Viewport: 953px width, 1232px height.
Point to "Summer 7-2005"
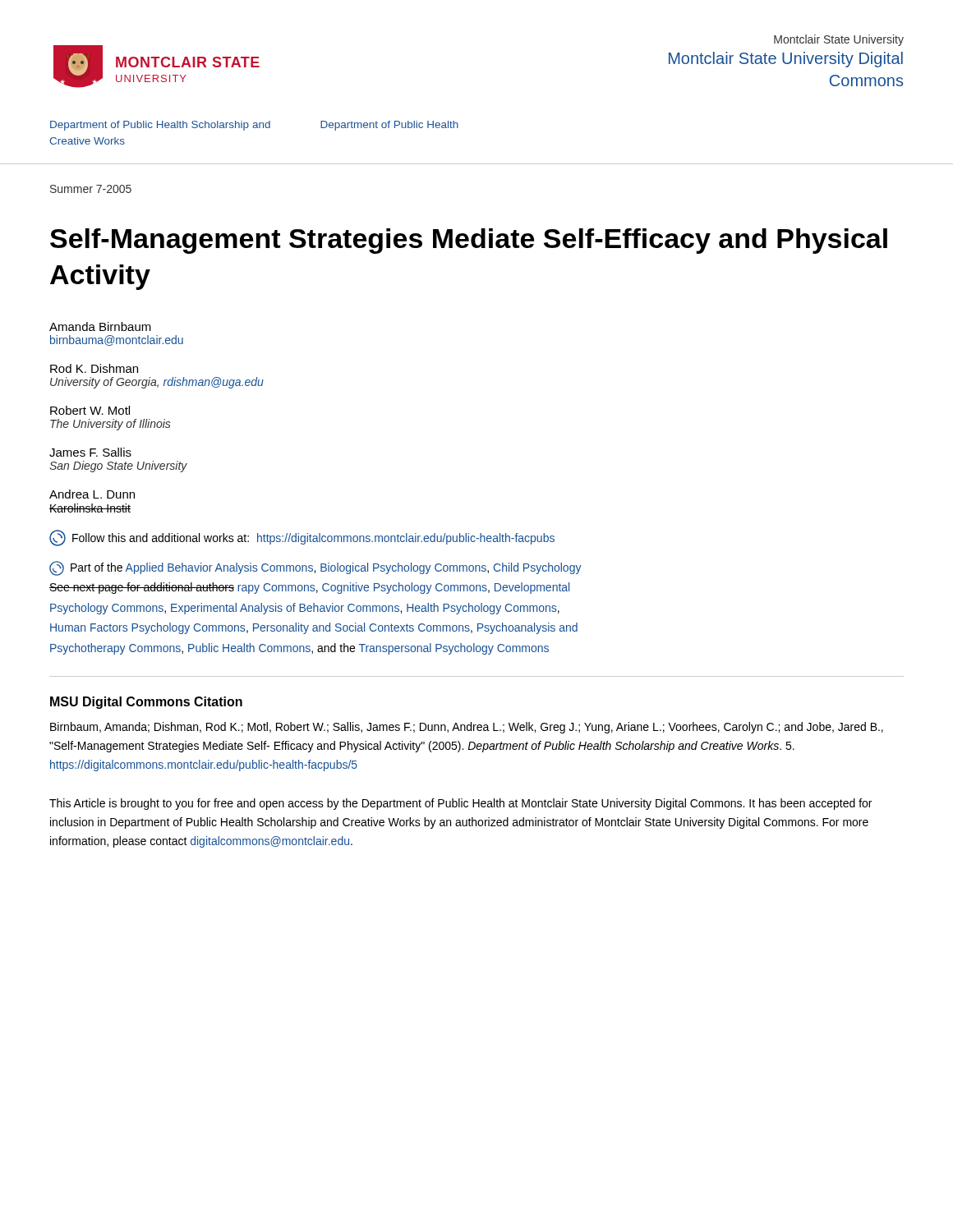click(91, 189)
